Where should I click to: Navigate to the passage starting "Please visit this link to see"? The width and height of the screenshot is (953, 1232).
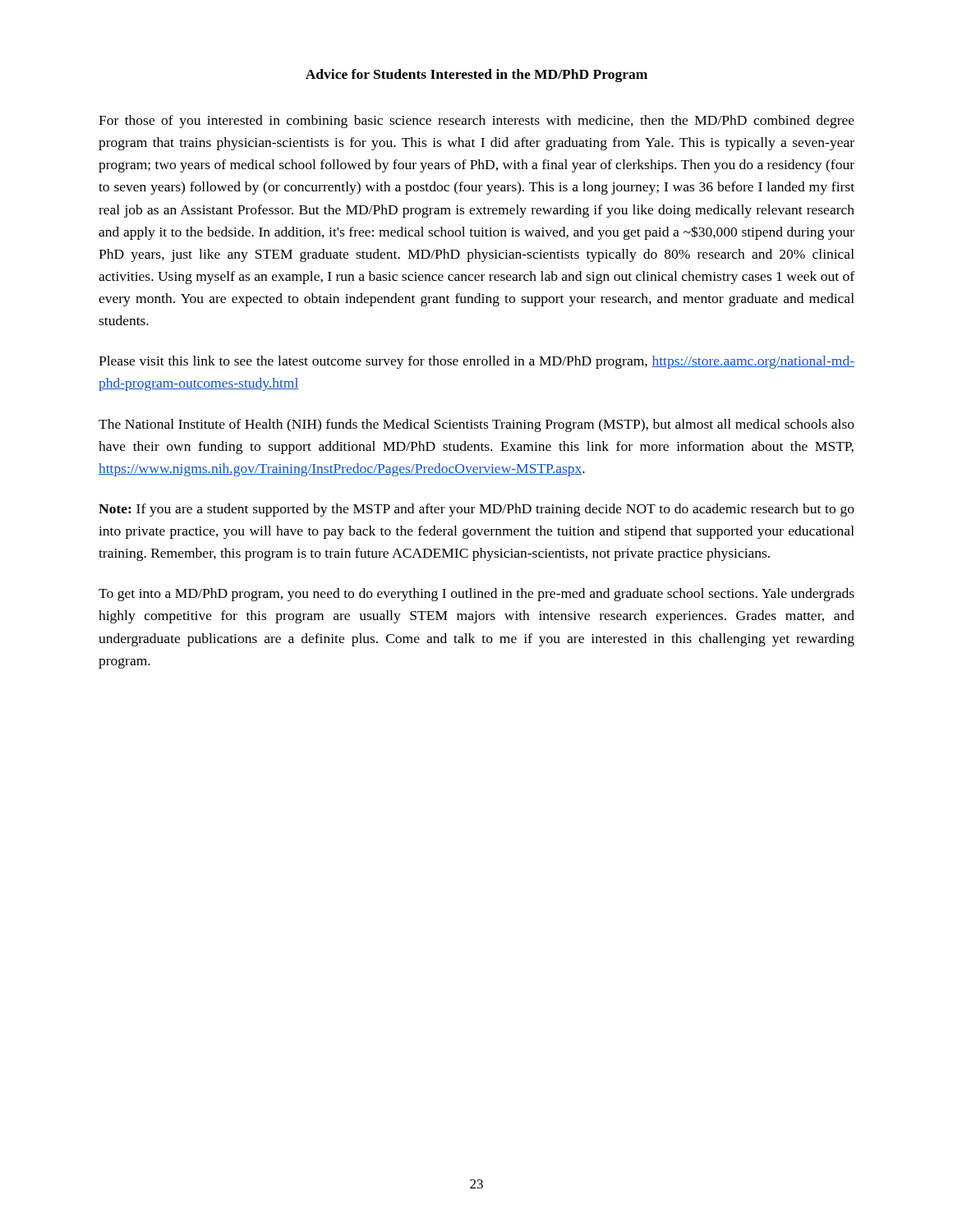[x=476, y=372]
